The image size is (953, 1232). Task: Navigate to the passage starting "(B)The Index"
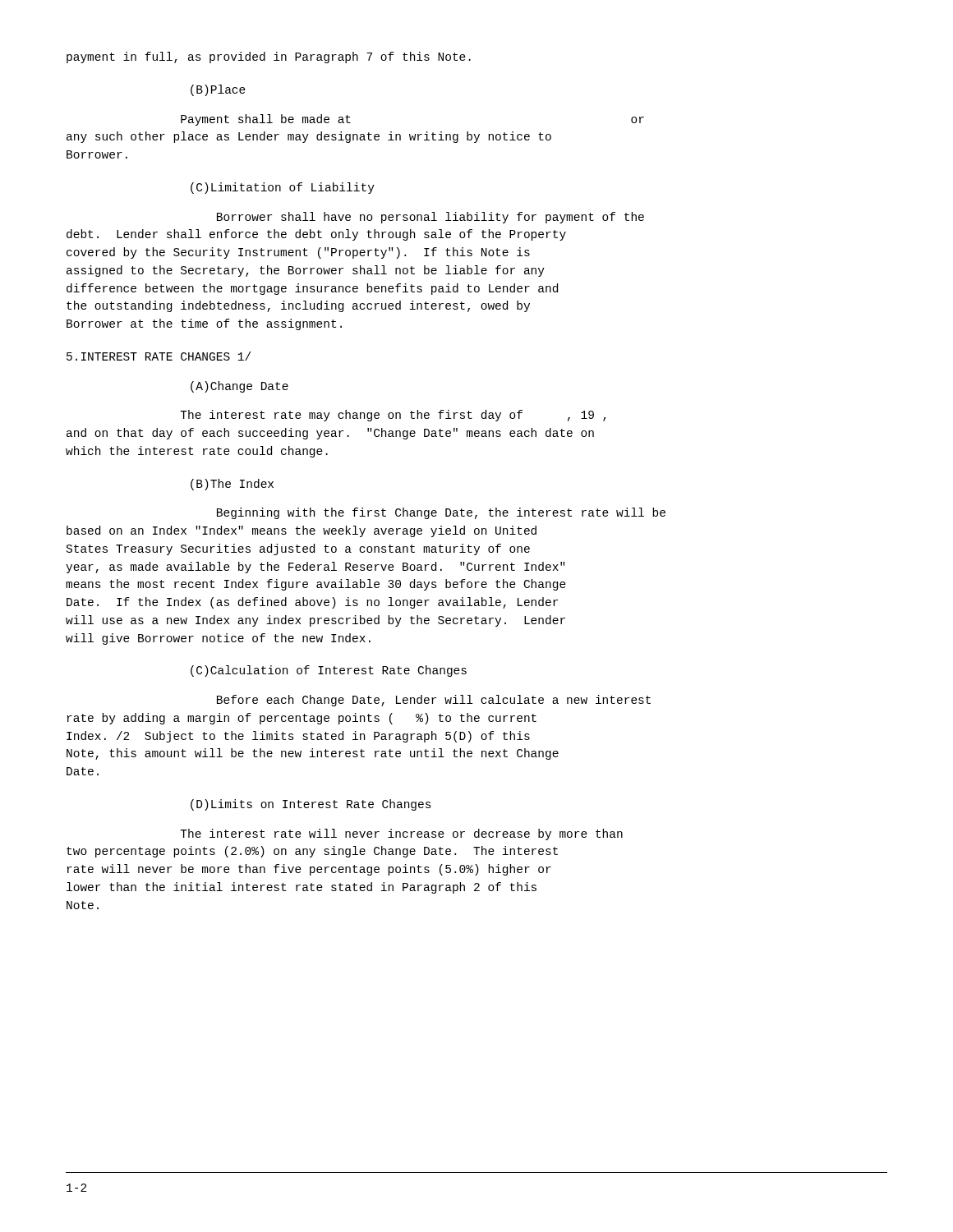pos(203,484)
